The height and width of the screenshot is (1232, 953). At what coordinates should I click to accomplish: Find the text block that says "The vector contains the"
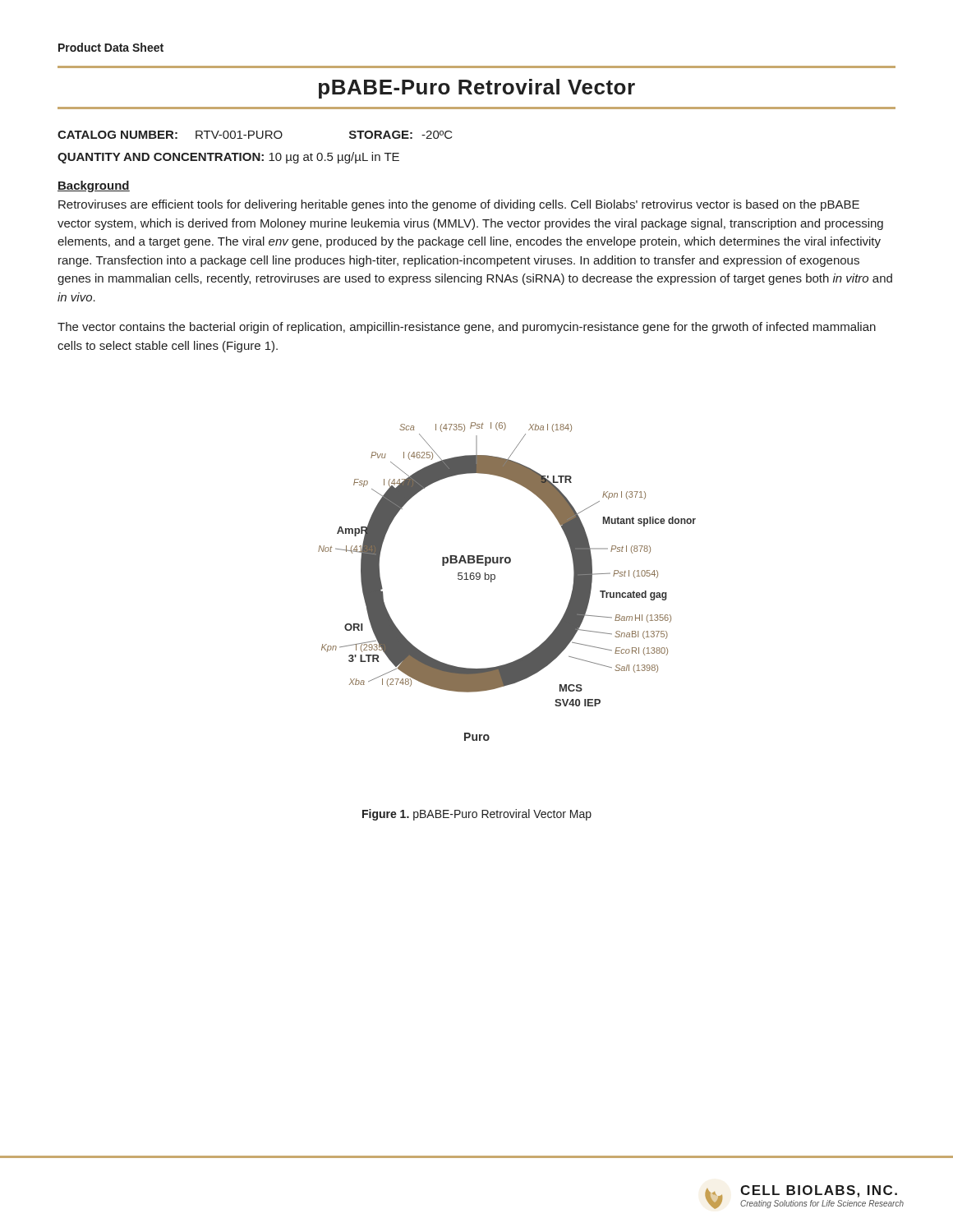pos(467,336)
